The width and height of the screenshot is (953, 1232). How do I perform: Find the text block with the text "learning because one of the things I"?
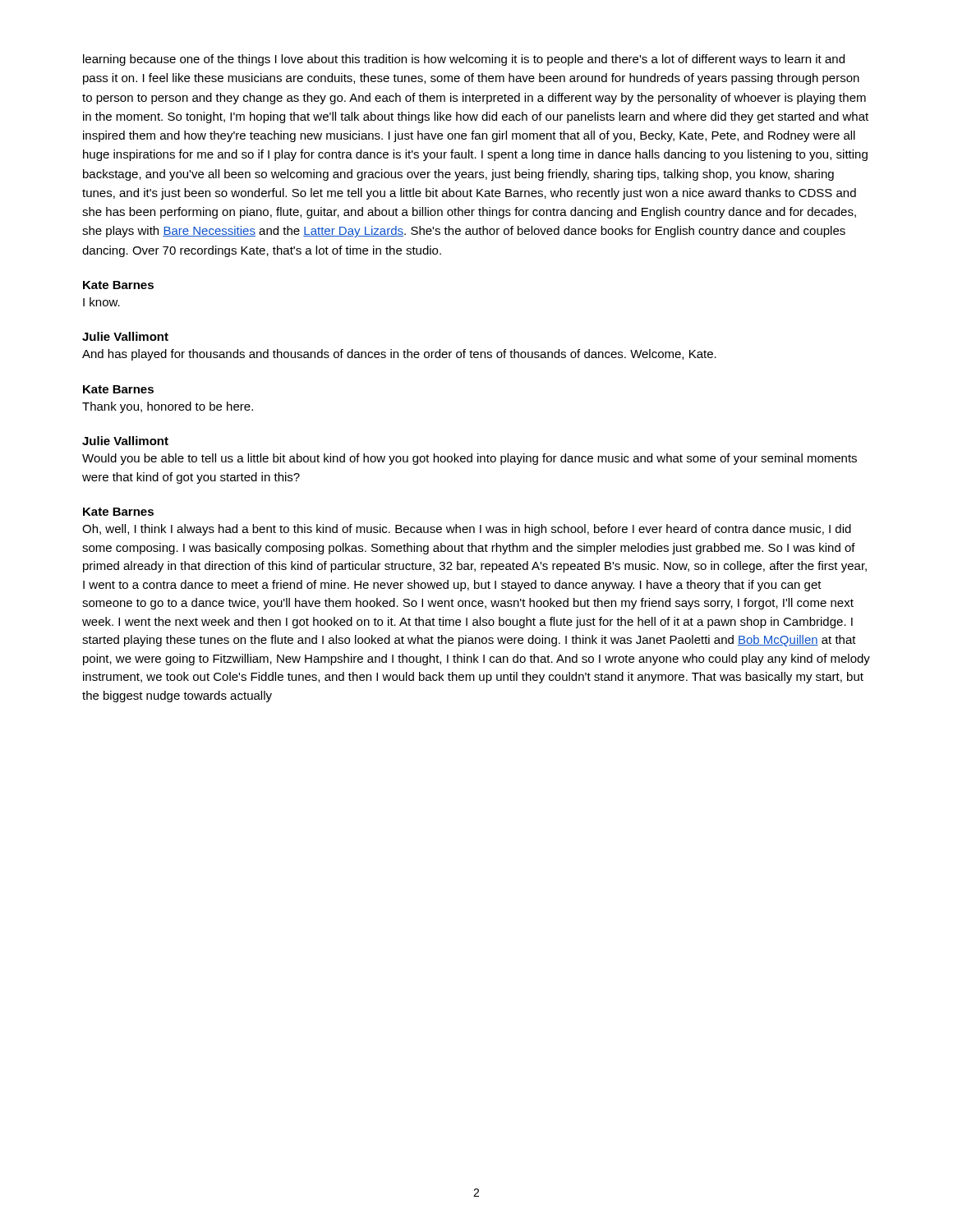[x=475, y=154]
